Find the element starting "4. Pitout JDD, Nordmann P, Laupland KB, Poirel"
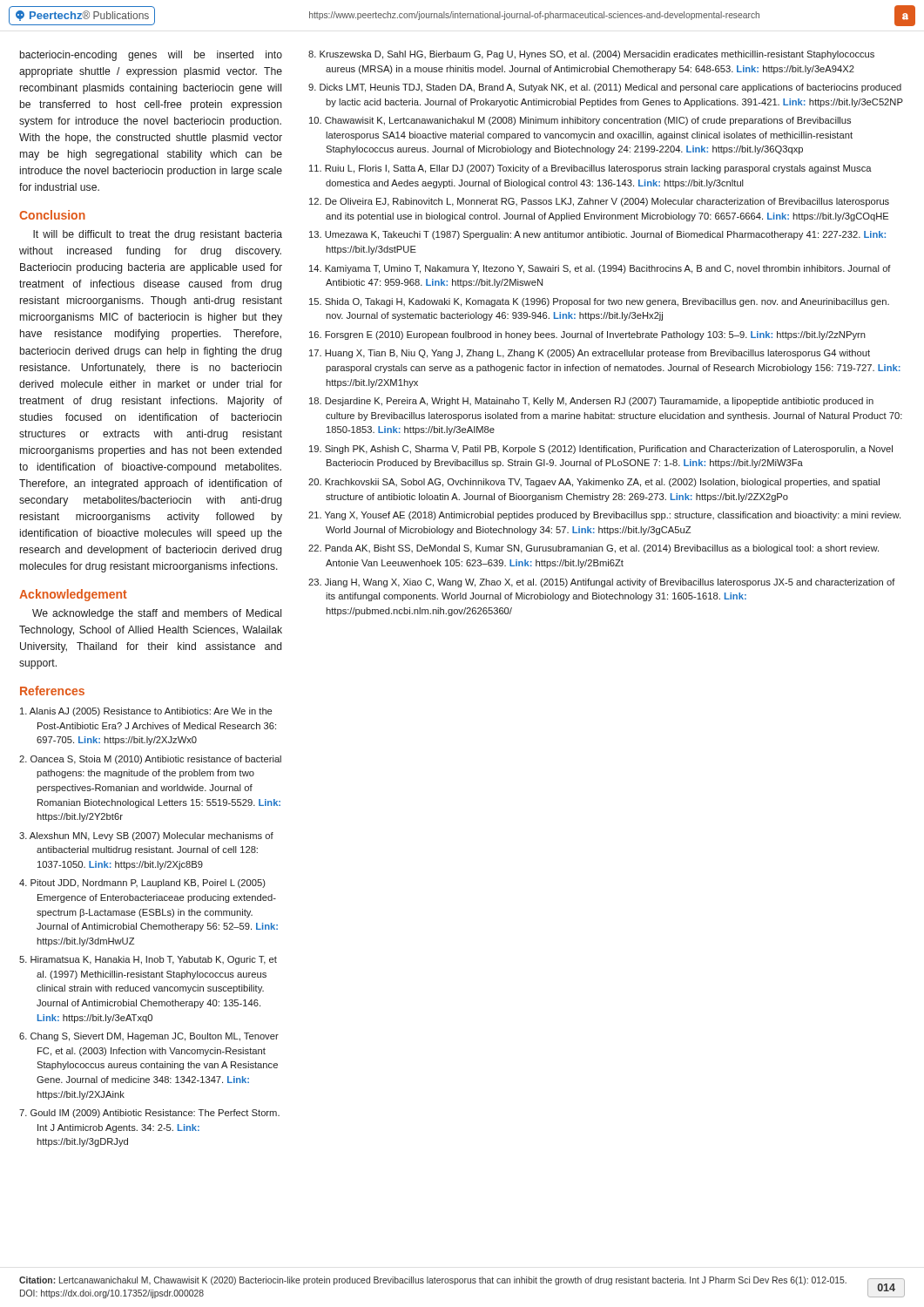 [x=149, y=912]
